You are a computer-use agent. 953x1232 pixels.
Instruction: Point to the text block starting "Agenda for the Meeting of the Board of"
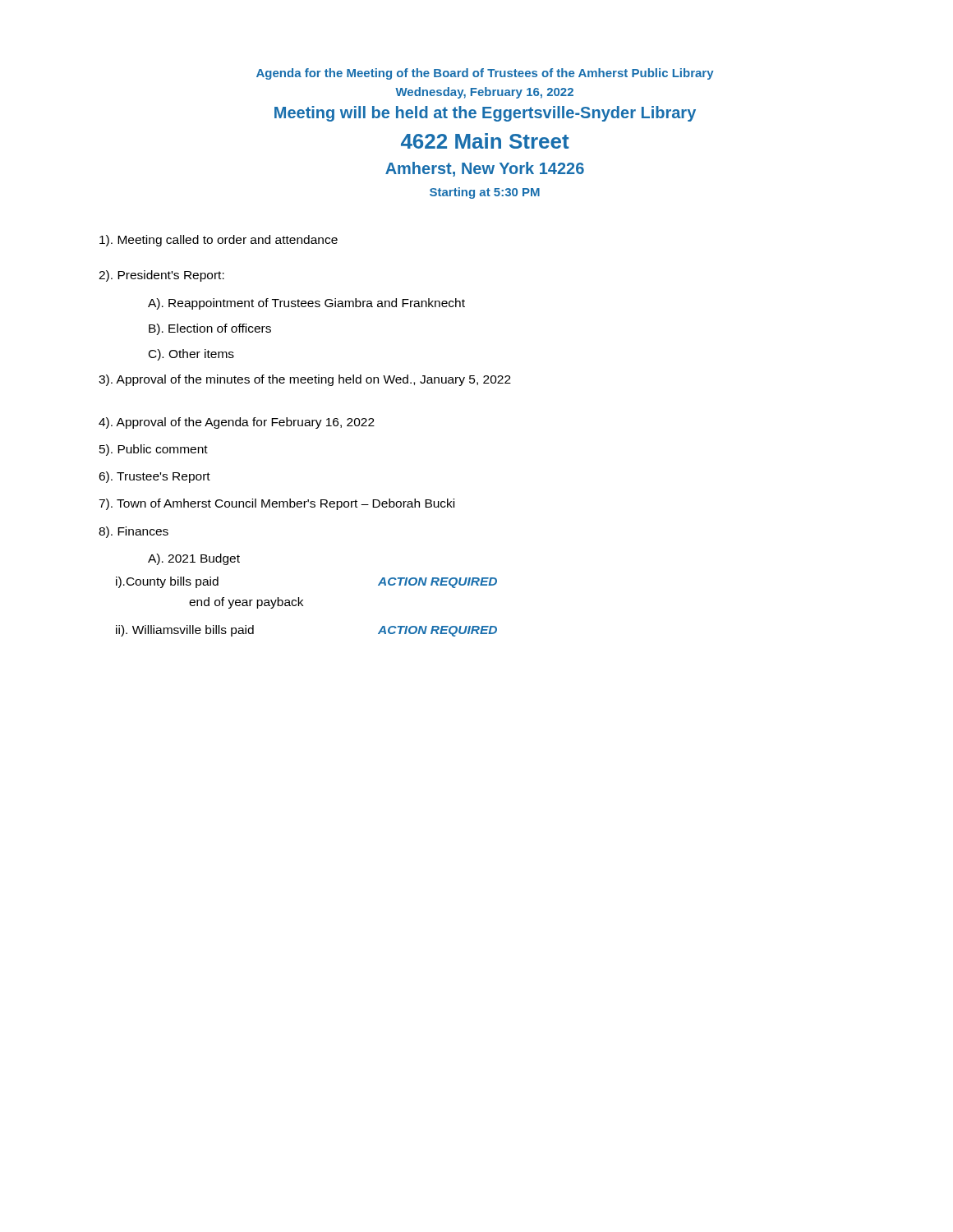[x=485, y=132]
